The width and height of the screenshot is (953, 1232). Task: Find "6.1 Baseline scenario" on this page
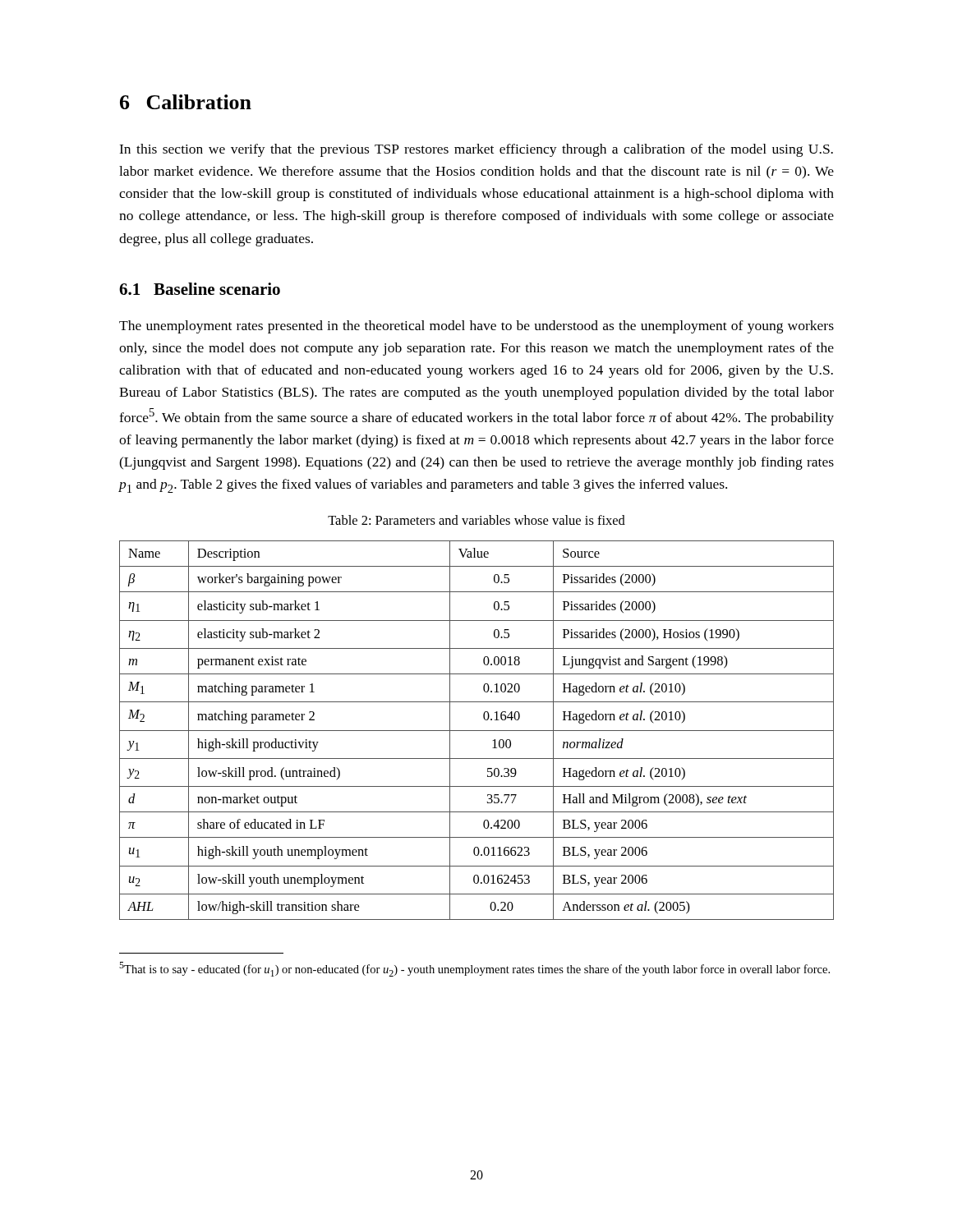click(x=200, y=289)
